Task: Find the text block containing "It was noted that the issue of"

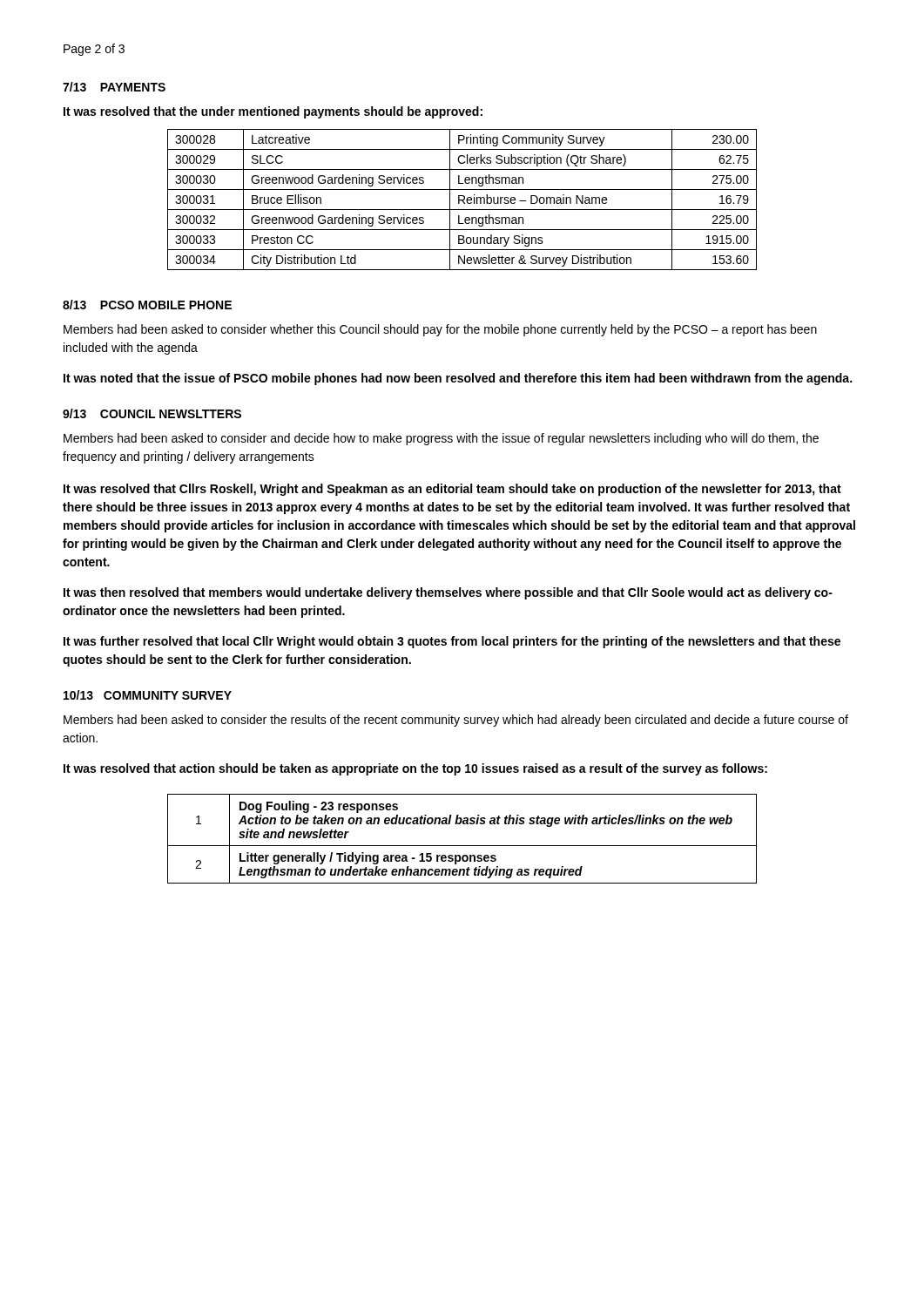Action: pyautogui.click(x=458, y=378)
